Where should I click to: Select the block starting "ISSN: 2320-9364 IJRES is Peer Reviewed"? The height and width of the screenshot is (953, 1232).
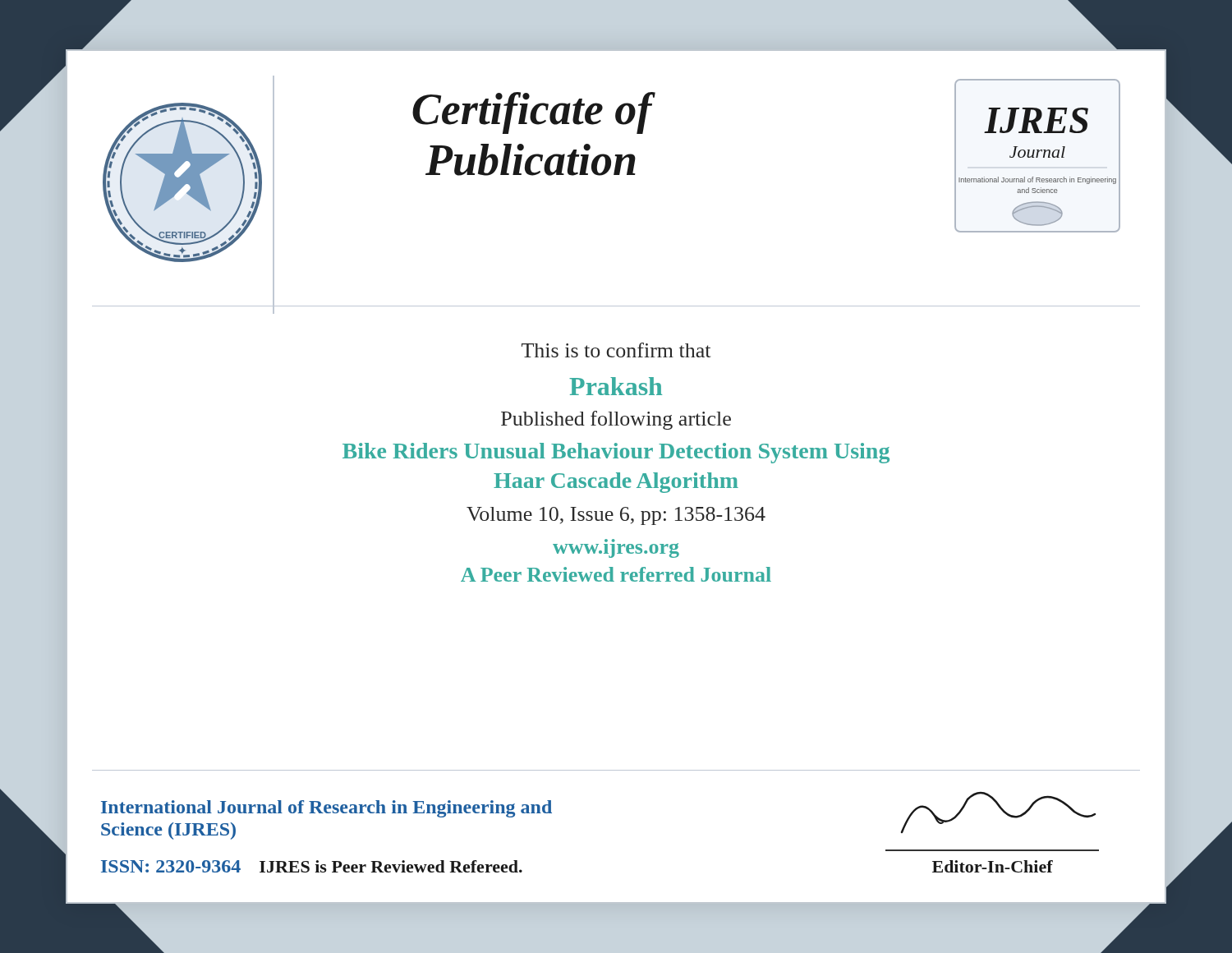pos(312,866)
